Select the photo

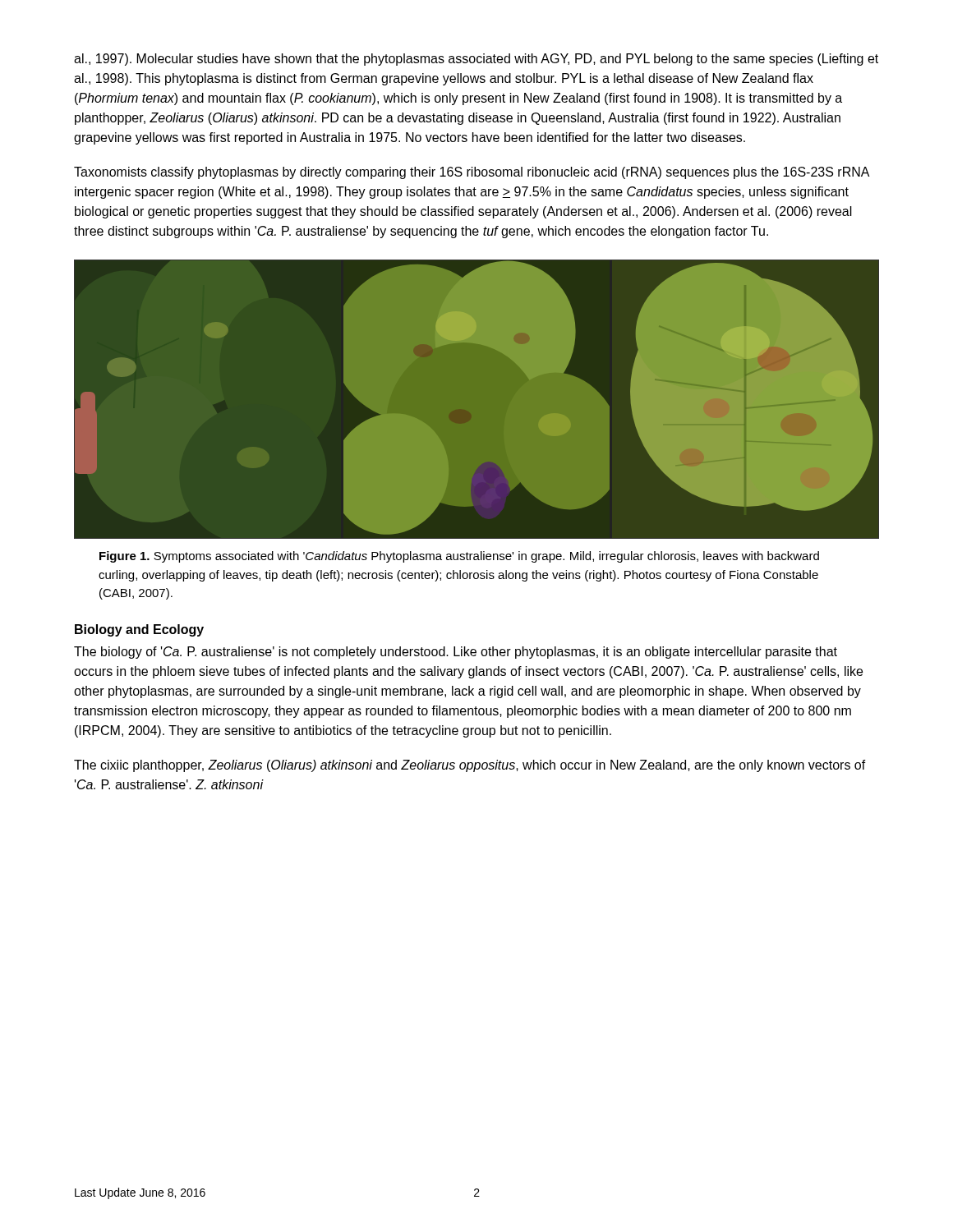click(476, 399)
